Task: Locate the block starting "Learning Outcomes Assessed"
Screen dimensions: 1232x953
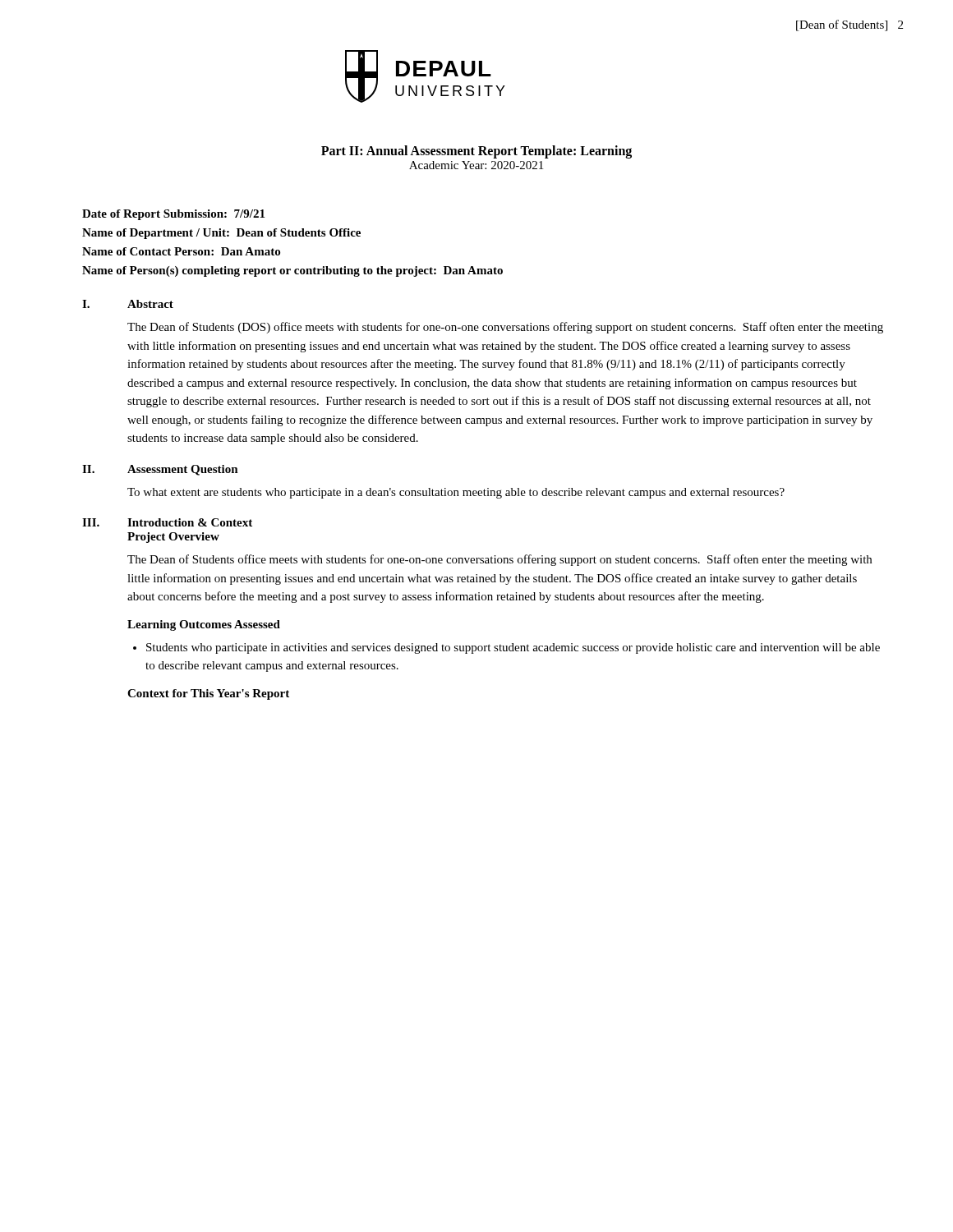Action: point(204,624)
